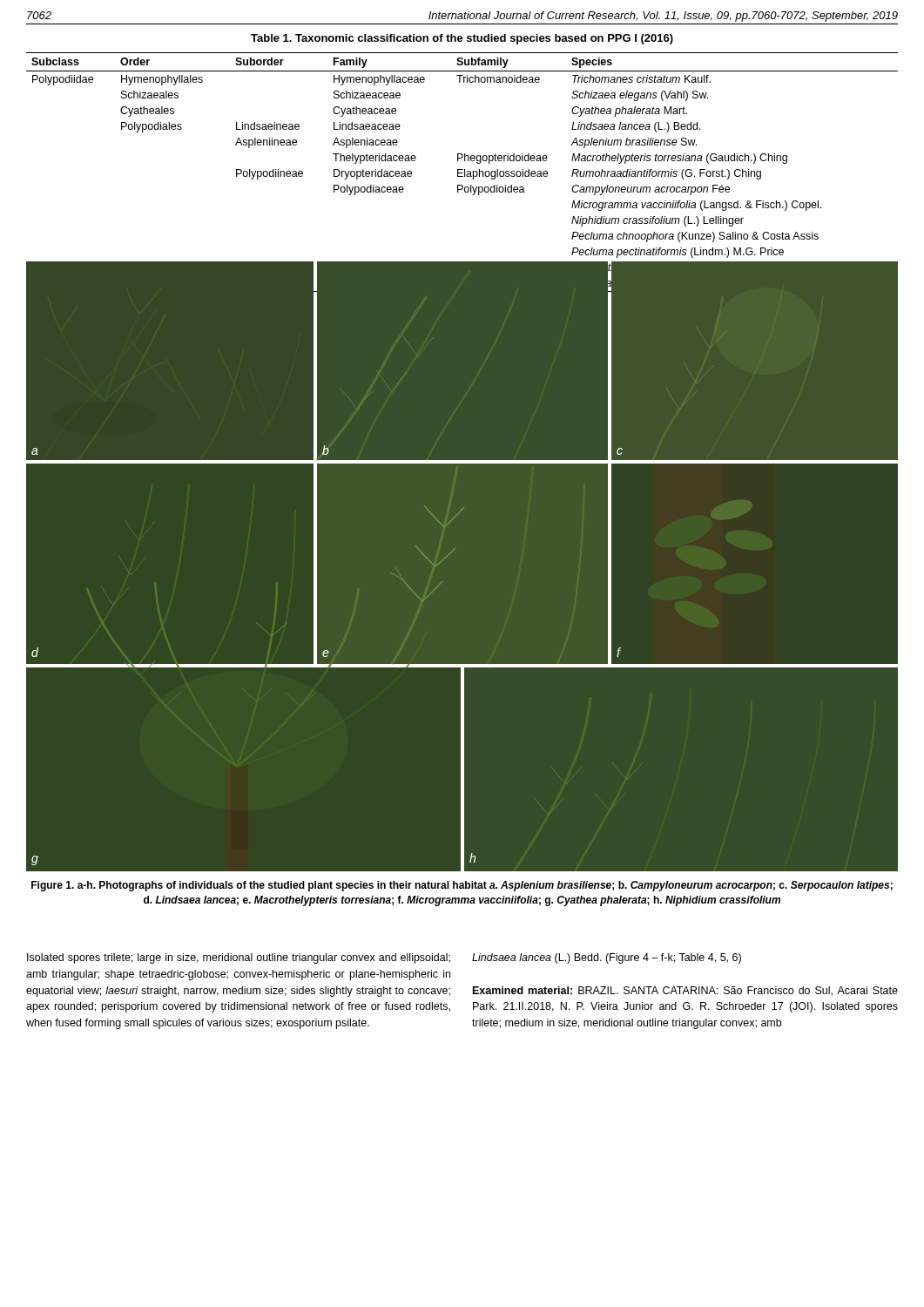The width and height of the screenshot is (924, 1307).
Task: Select the region starting "Lindsaea lancea (L.) Bedd. (Figure 4 – f-k;"
Action: [x=685, y=990]
